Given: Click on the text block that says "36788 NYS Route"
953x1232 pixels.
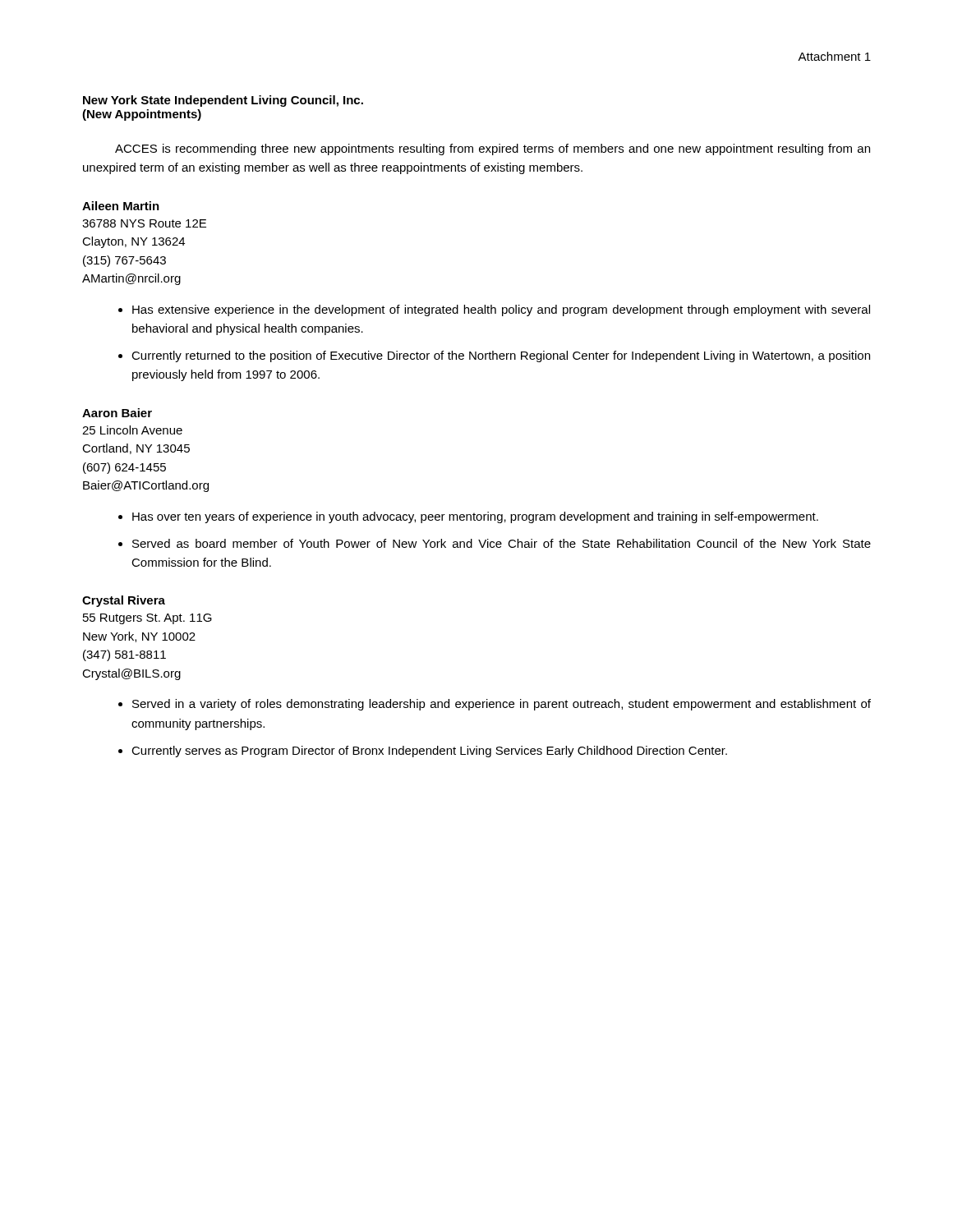Looking at the screenshot, I should [144, 223].
